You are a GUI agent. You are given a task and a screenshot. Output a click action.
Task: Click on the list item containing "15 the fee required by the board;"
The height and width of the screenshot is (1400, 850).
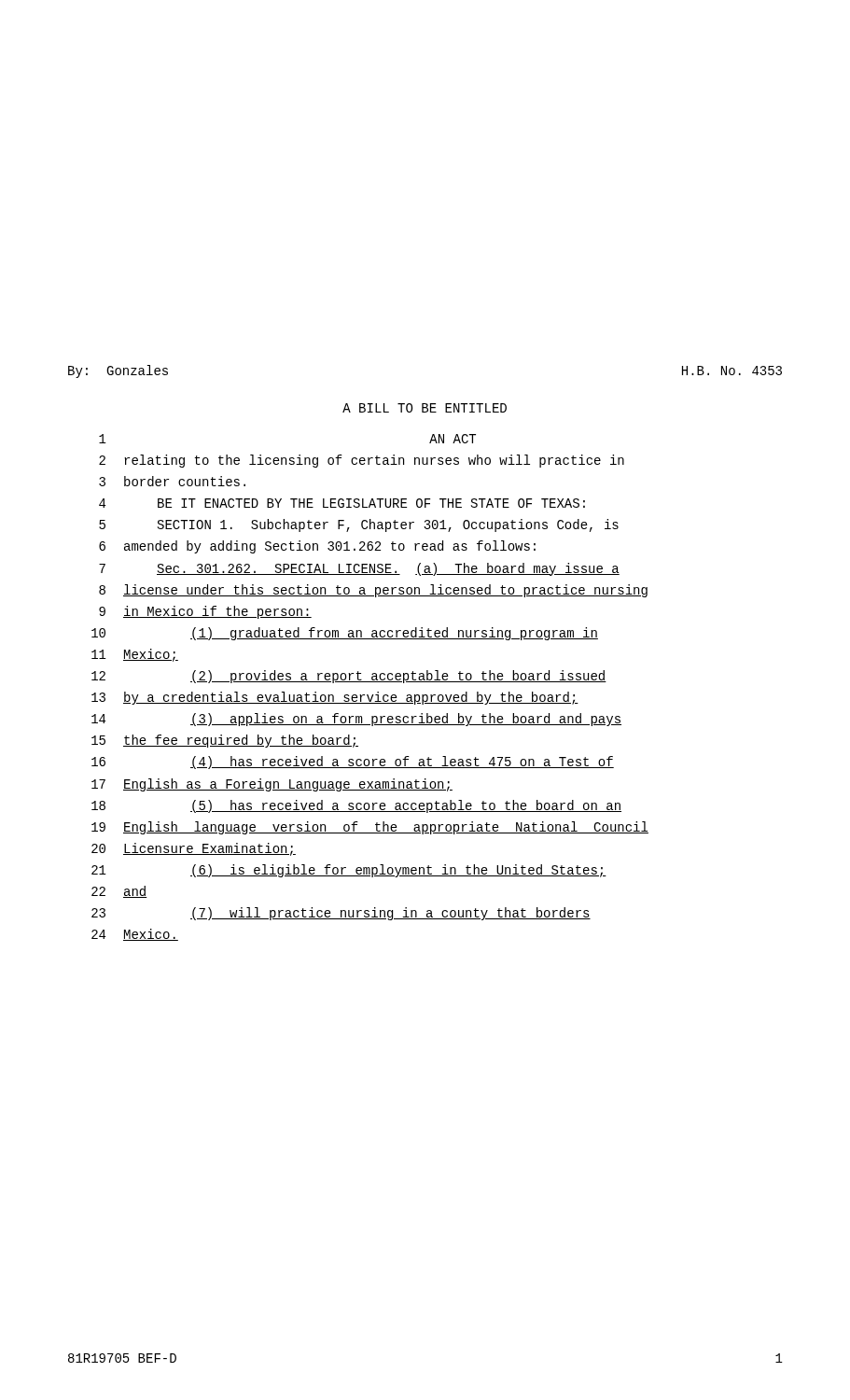coord(225,741)
